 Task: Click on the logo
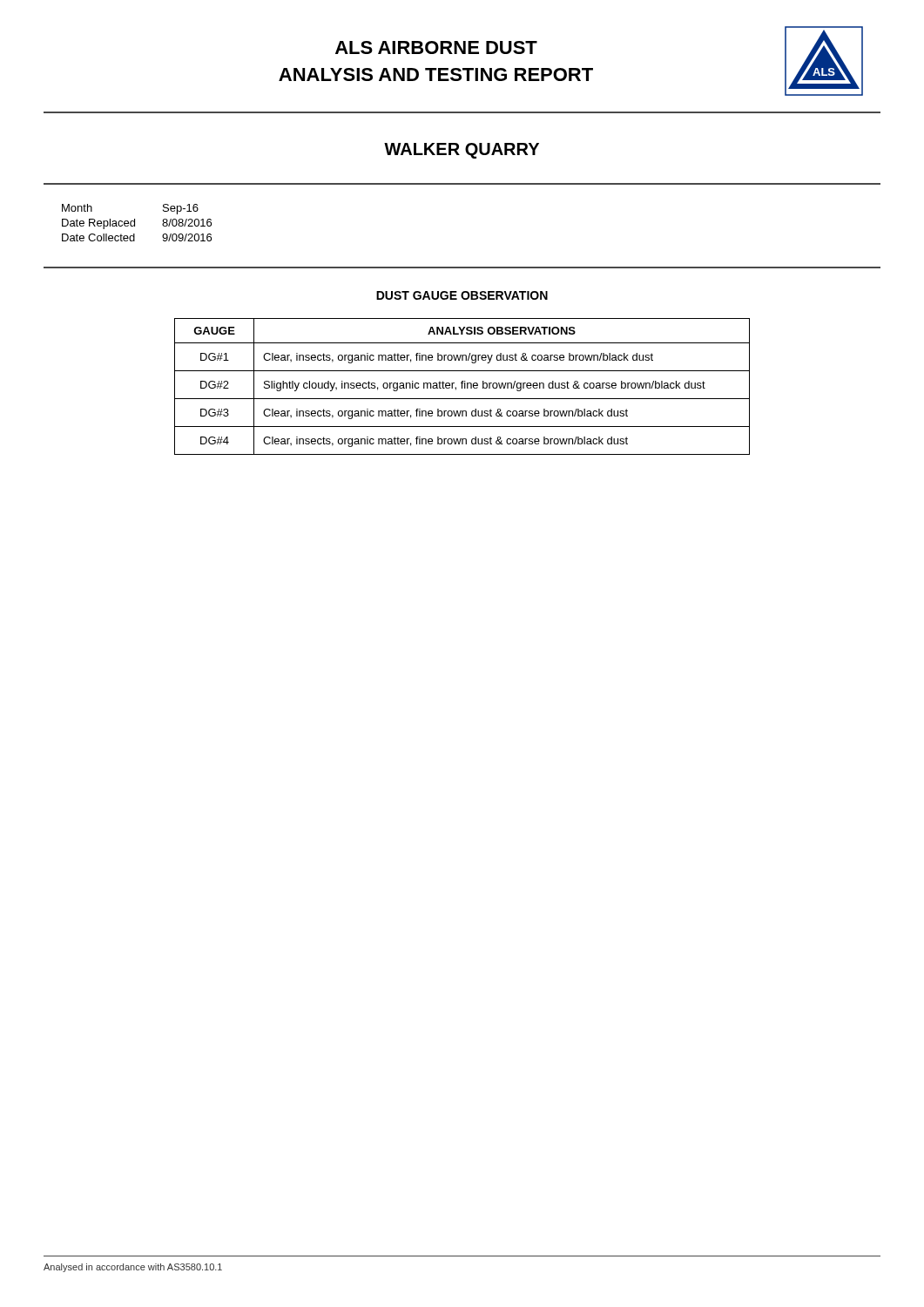click(824, 63)
